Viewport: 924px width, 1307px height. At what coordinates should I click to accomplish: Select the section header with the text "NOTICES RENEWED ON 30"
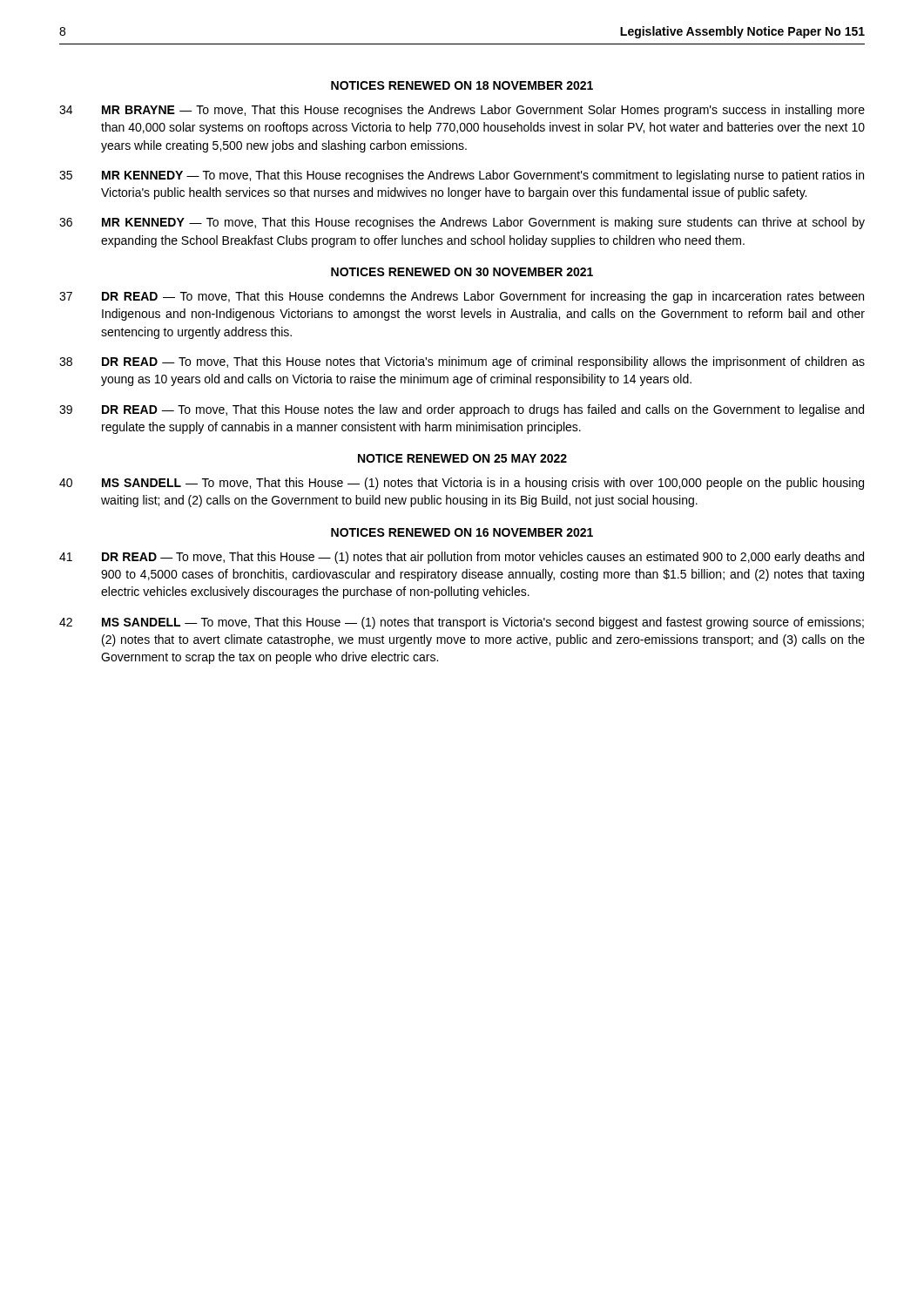coord(462,272)
